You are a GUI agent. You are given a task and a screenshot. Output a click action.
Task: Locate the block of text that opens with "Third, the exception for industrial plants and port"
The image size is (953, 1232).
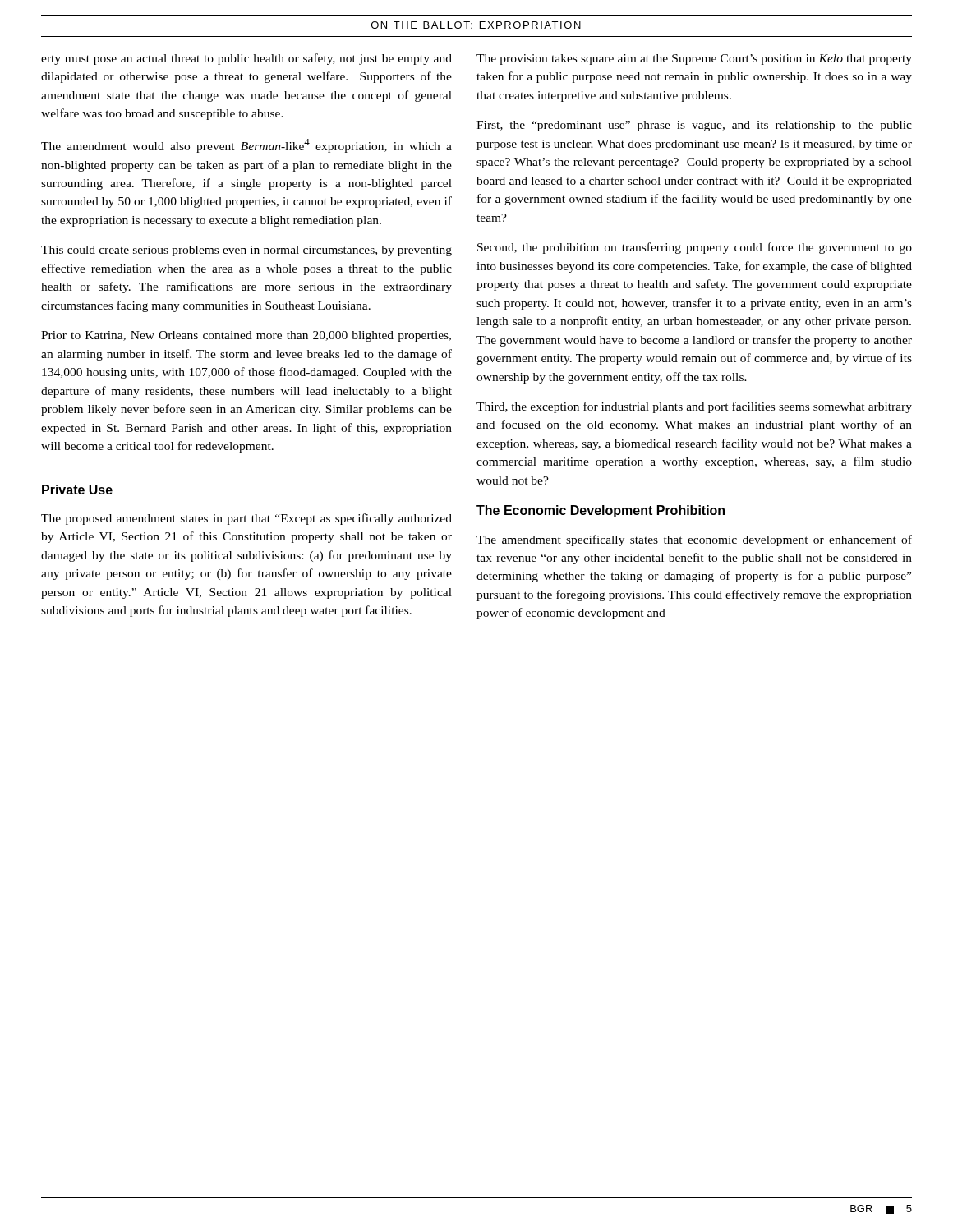694,444
